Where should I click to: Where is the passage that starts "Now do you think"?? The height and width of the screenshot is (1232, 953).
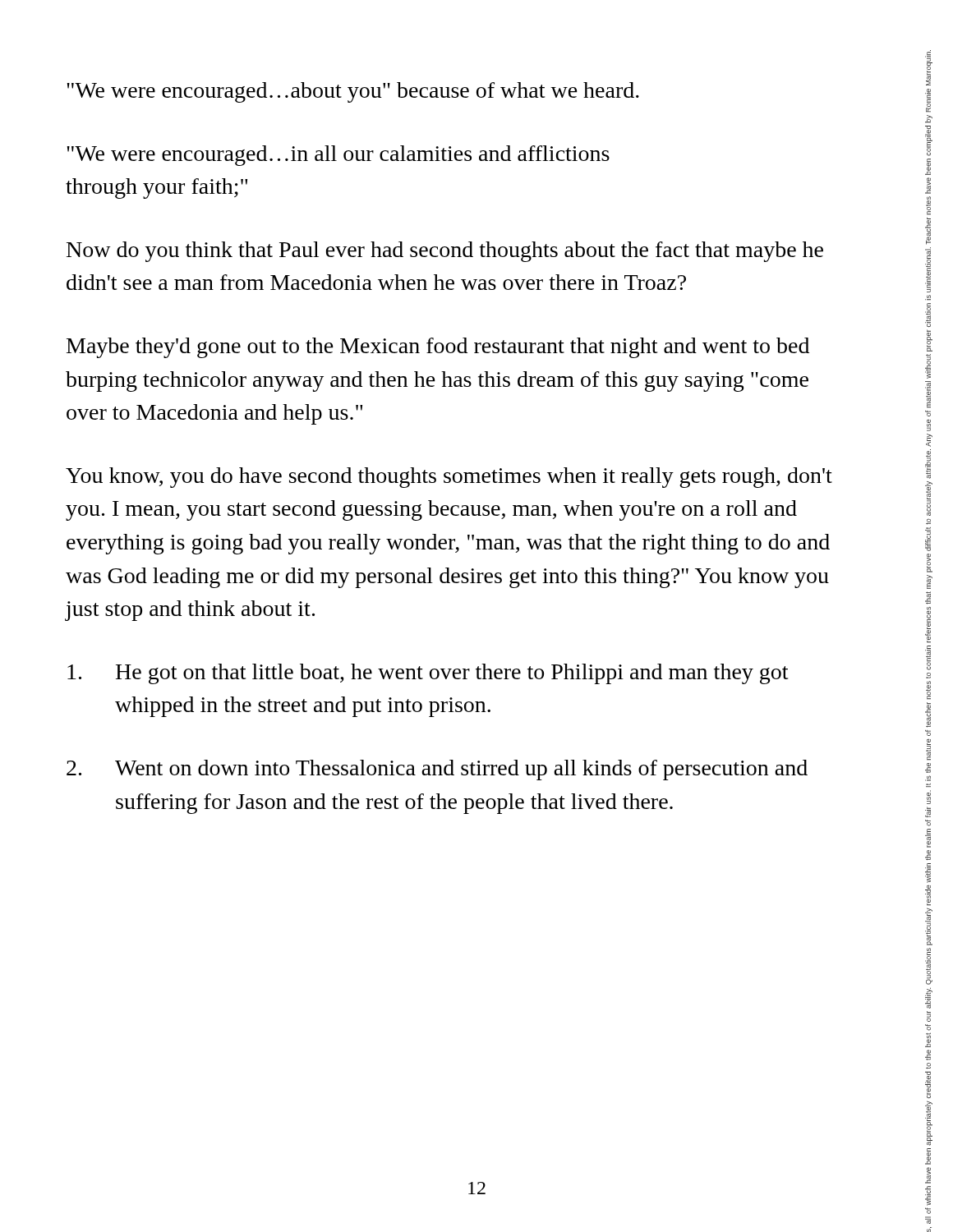(445, 266)
